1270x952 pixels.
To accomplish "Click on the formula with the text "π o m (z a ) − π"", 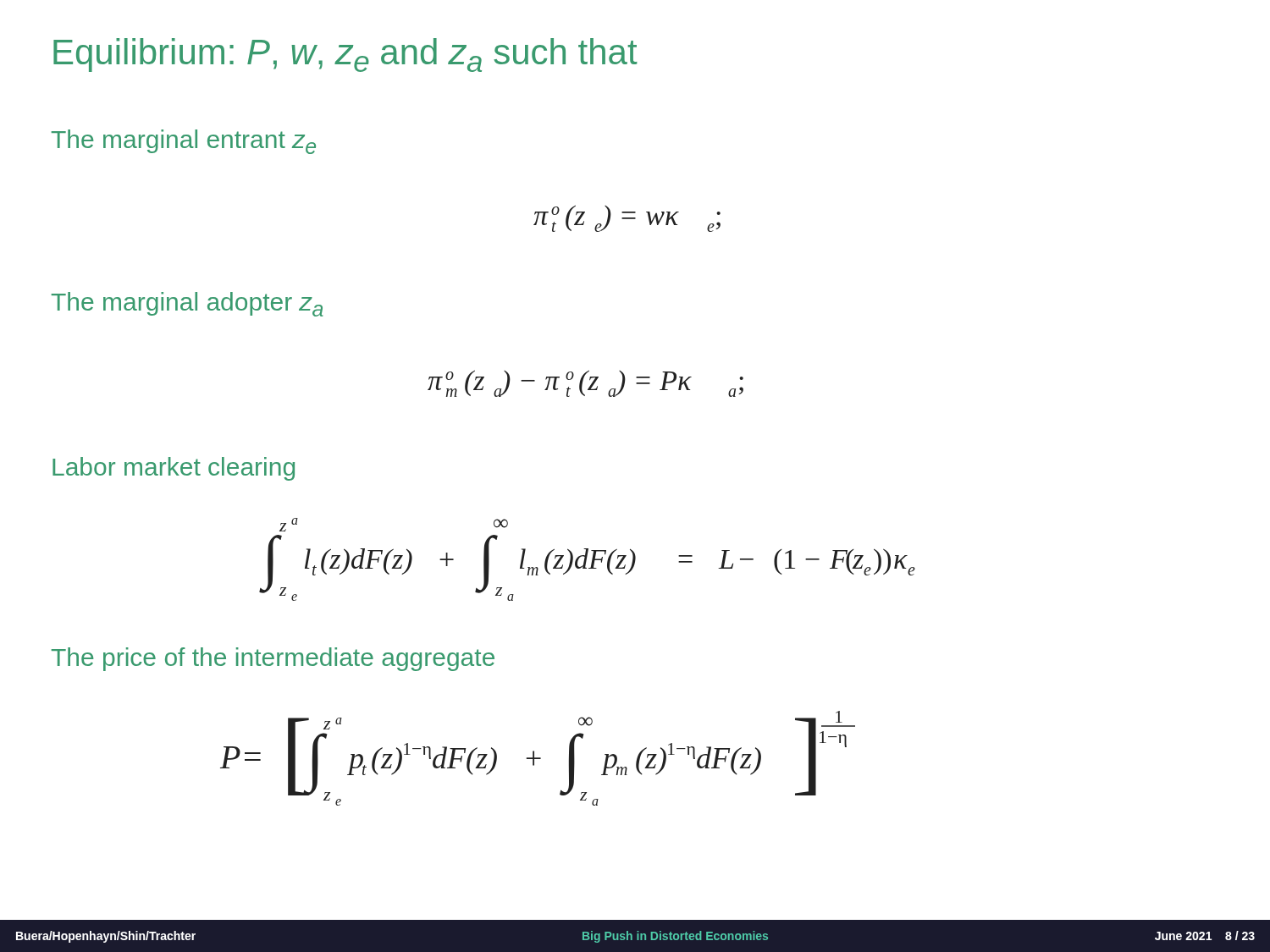I will pos(635,381).
